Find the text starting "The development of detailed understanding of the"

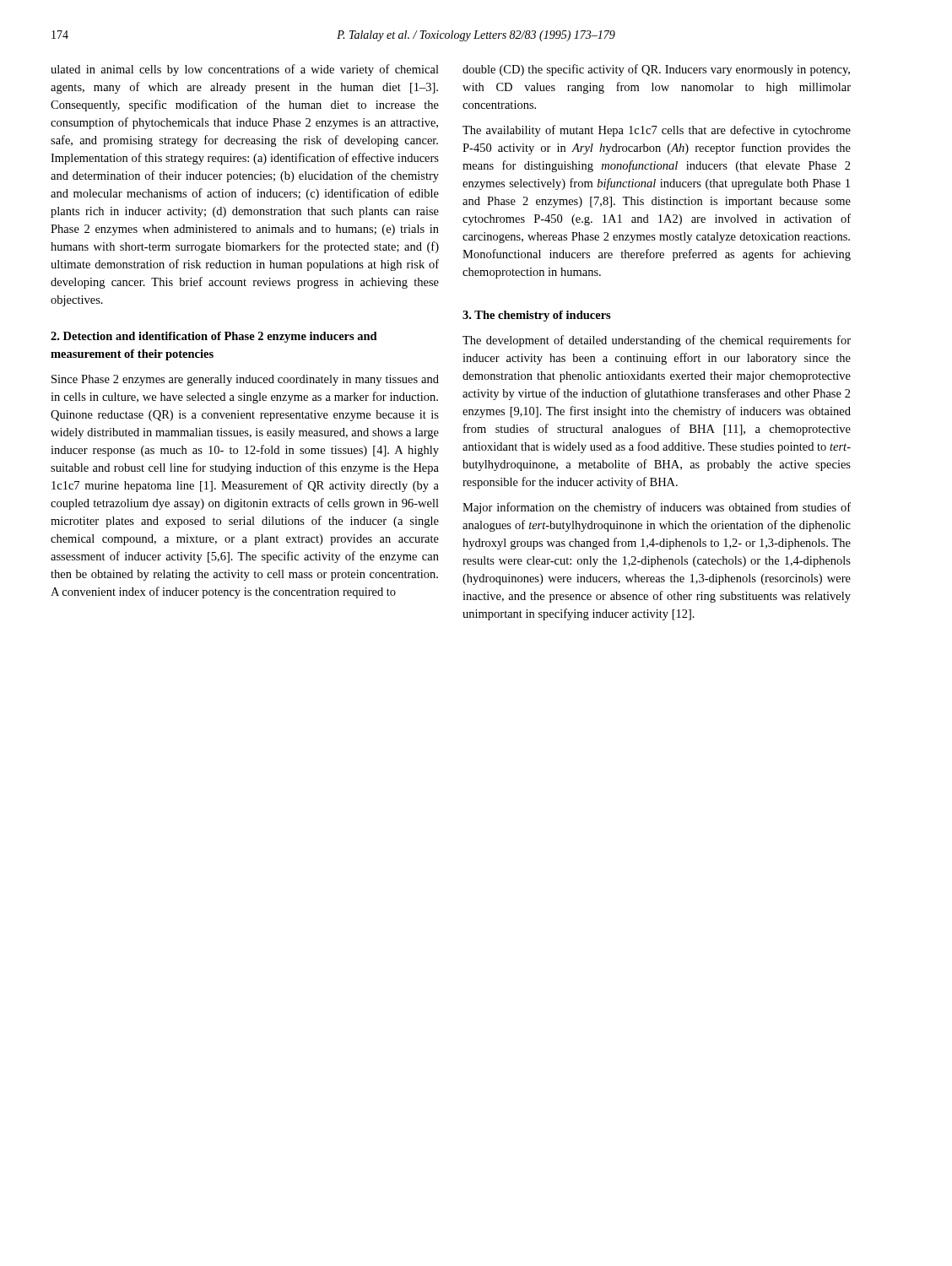tap(657, 478)
